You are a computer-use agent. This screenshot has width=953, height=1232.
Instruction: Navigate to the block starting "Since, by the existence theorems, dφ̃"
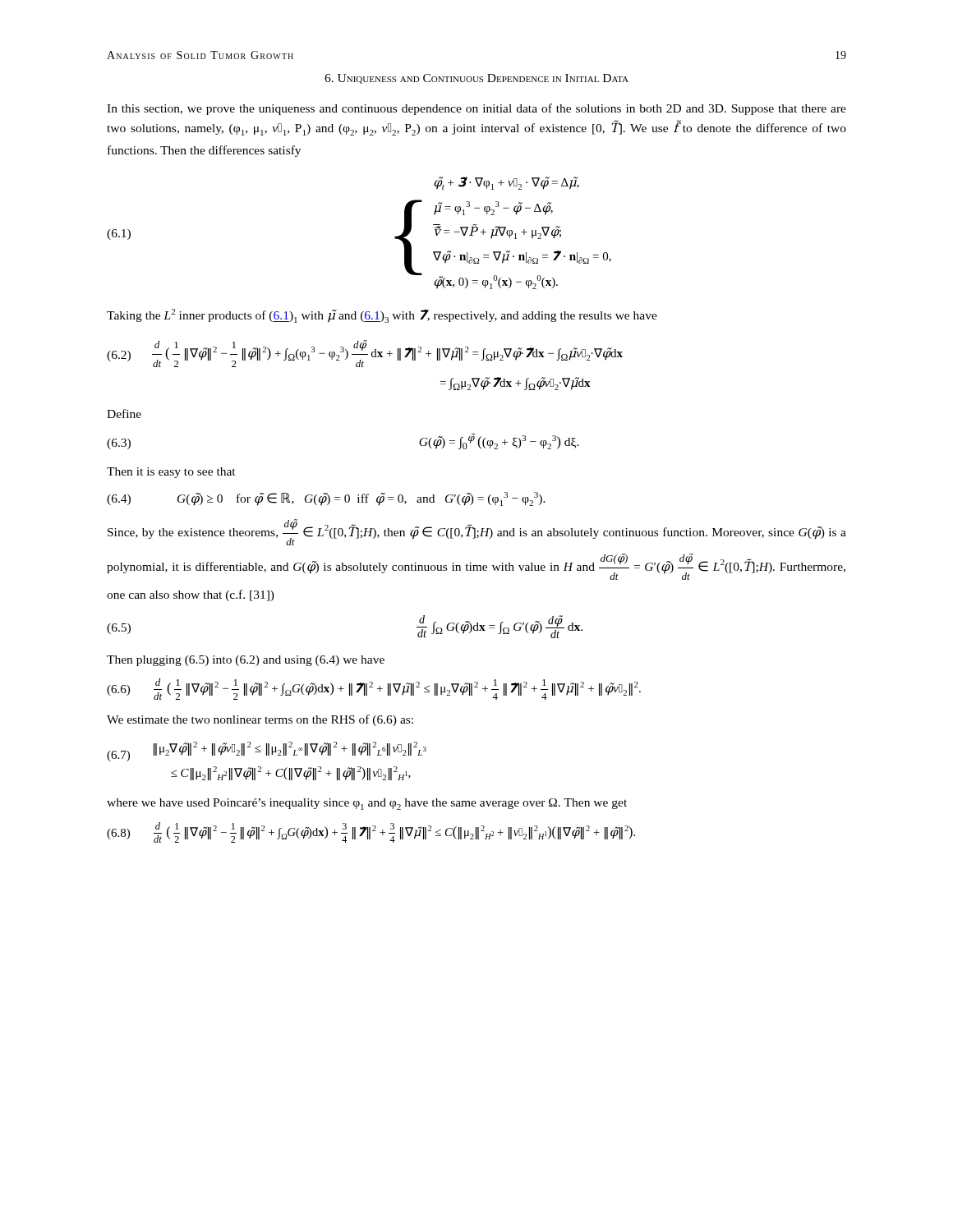476,559
